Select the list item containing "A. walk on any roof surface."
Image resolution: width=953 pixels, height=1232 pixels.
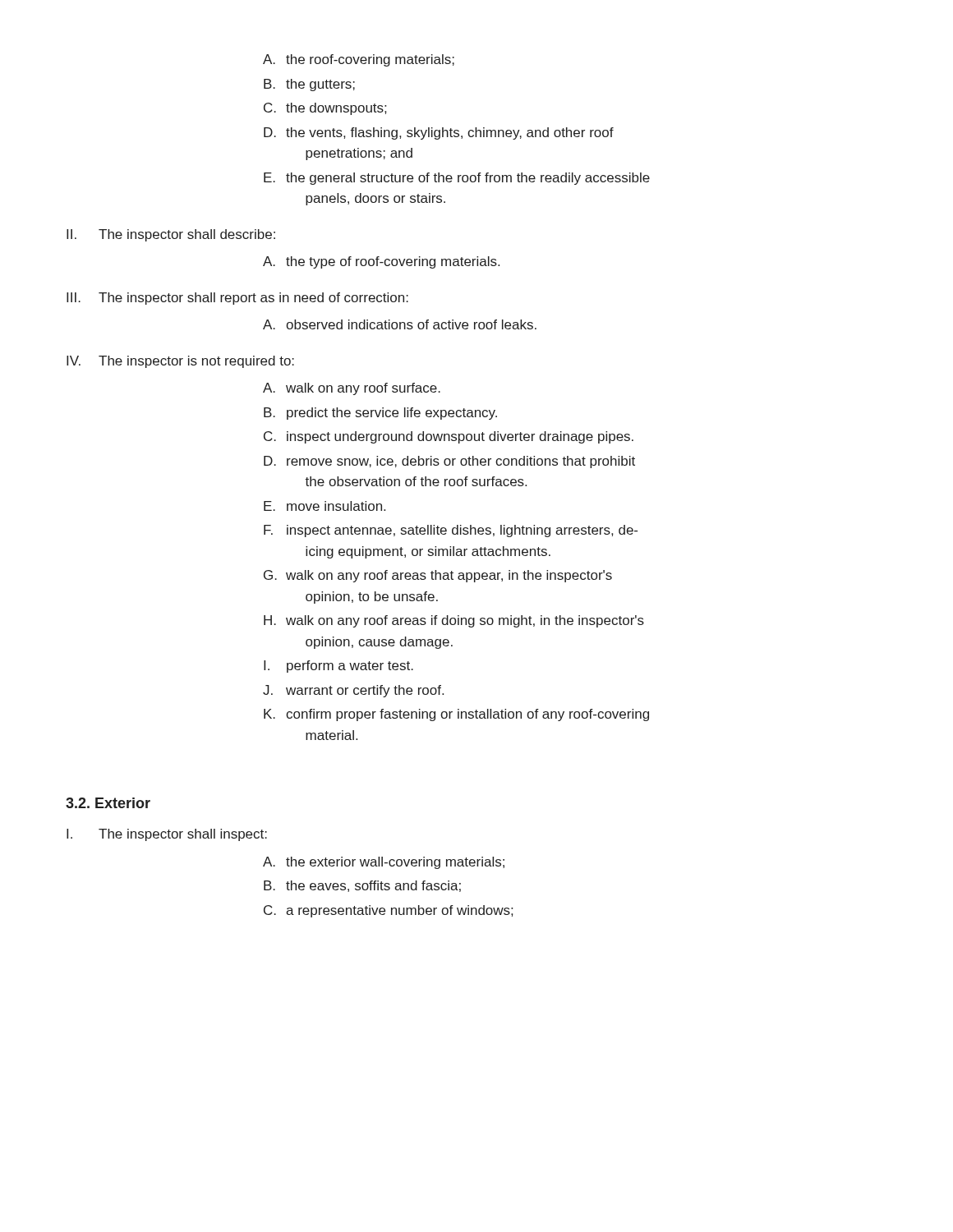coord(352,389)
